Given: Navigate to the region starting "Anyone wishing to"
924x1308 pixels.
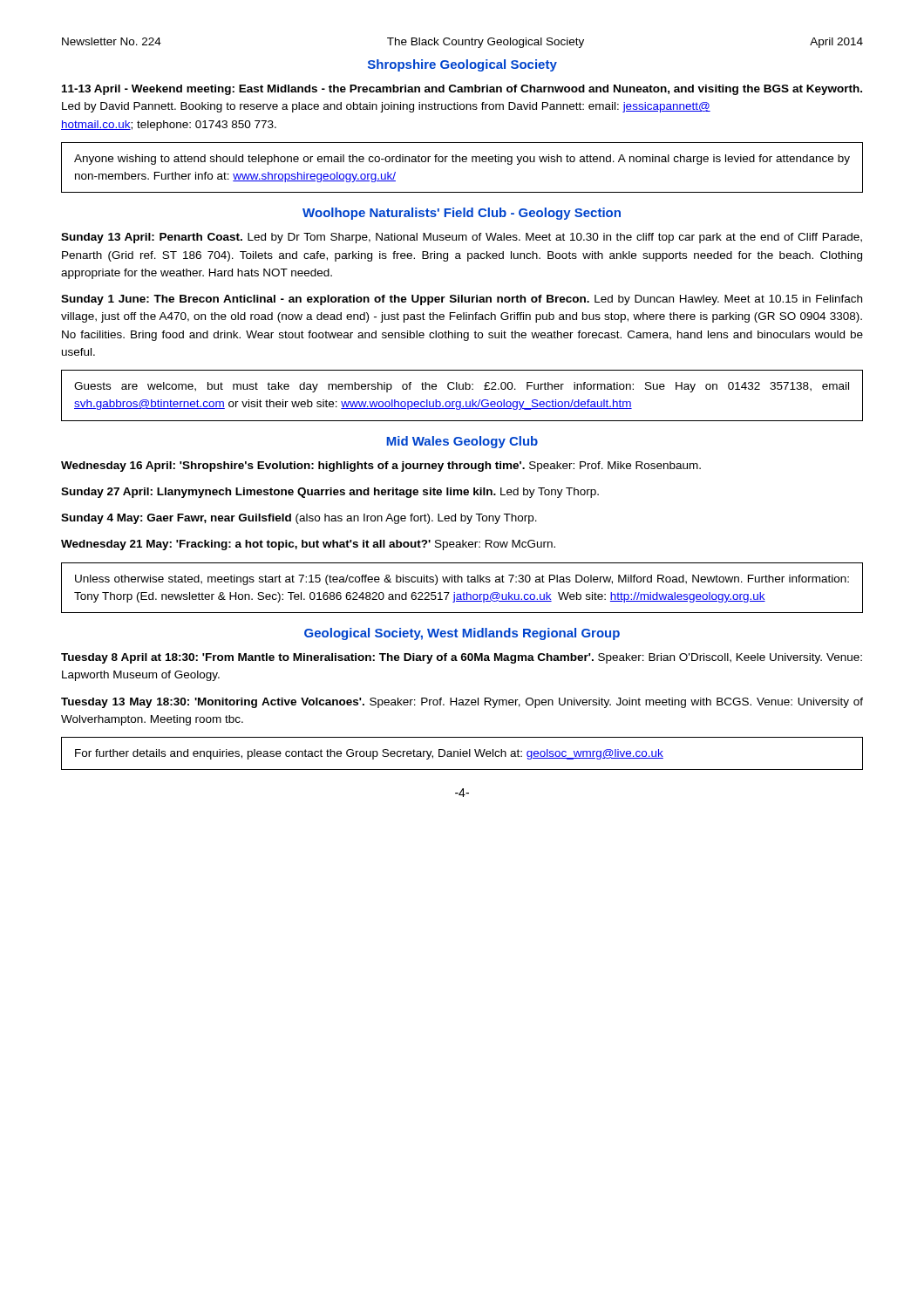Looking at the screenshot, I should [x=462, y=167].
